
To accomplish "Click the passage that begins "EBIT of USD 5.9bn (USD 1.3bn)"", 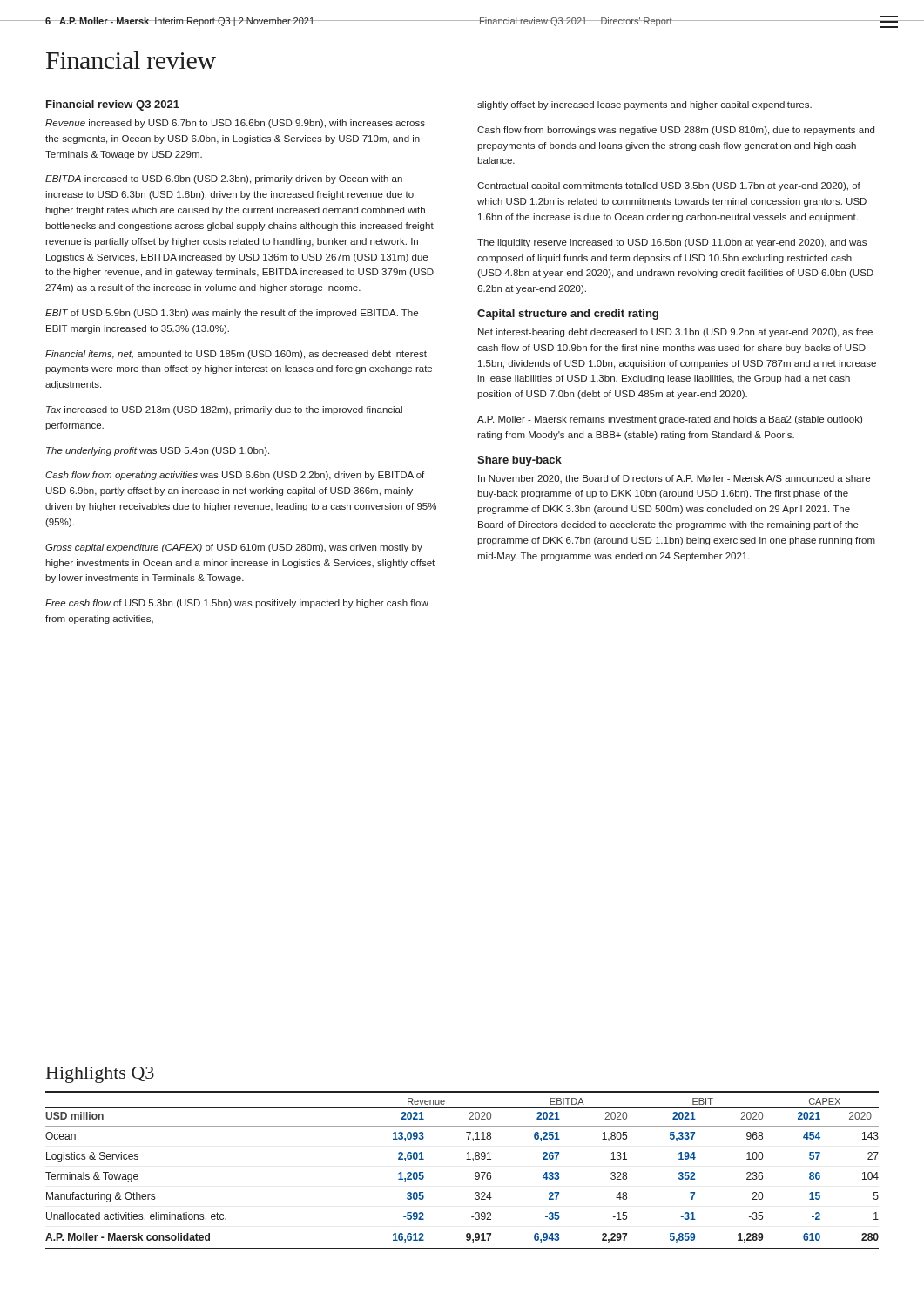I will (232, 321).
